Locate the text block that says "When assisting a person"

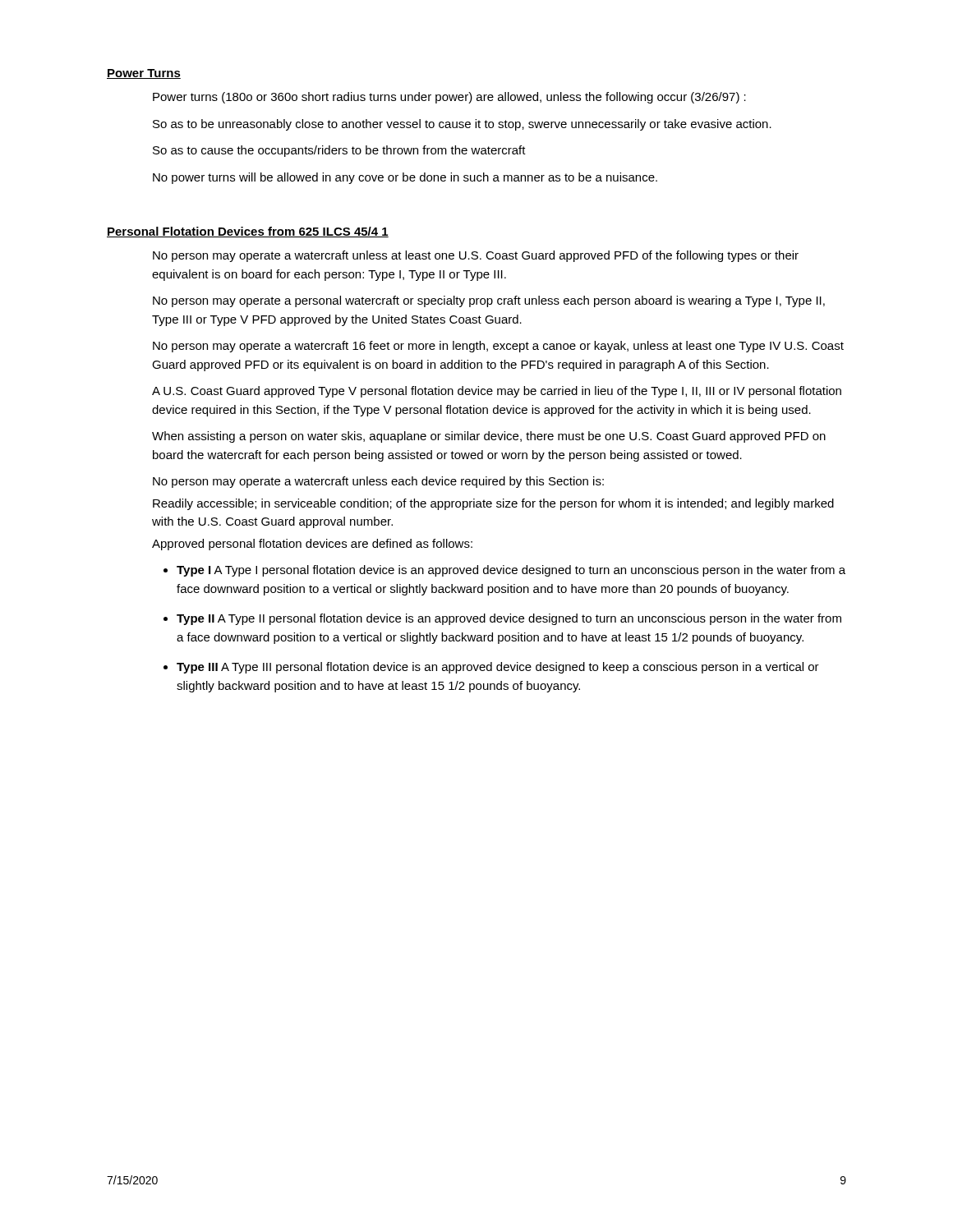489,445
